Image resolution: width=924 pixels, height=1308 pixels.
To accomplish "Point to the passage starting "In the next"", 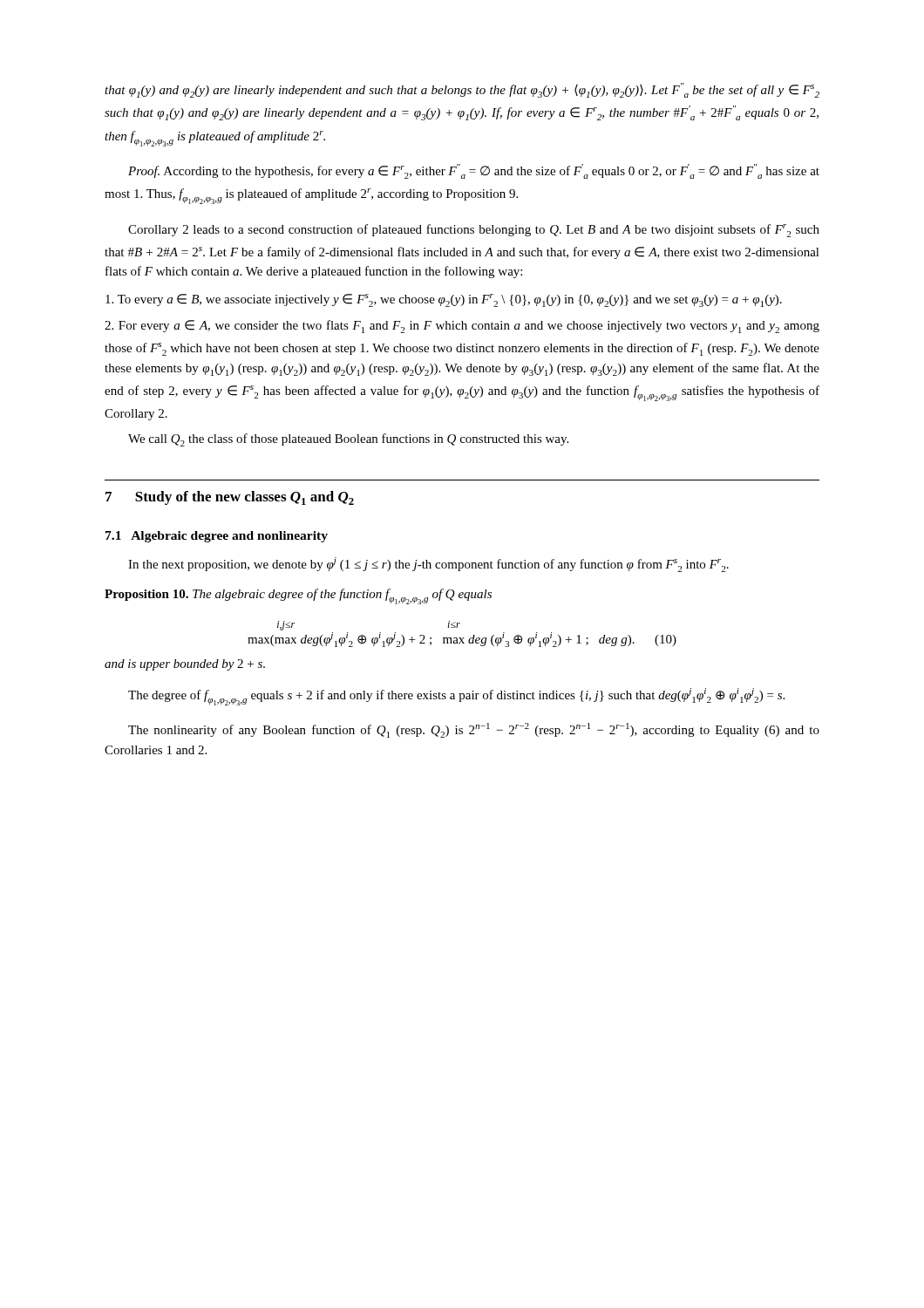I will (429, 564).
